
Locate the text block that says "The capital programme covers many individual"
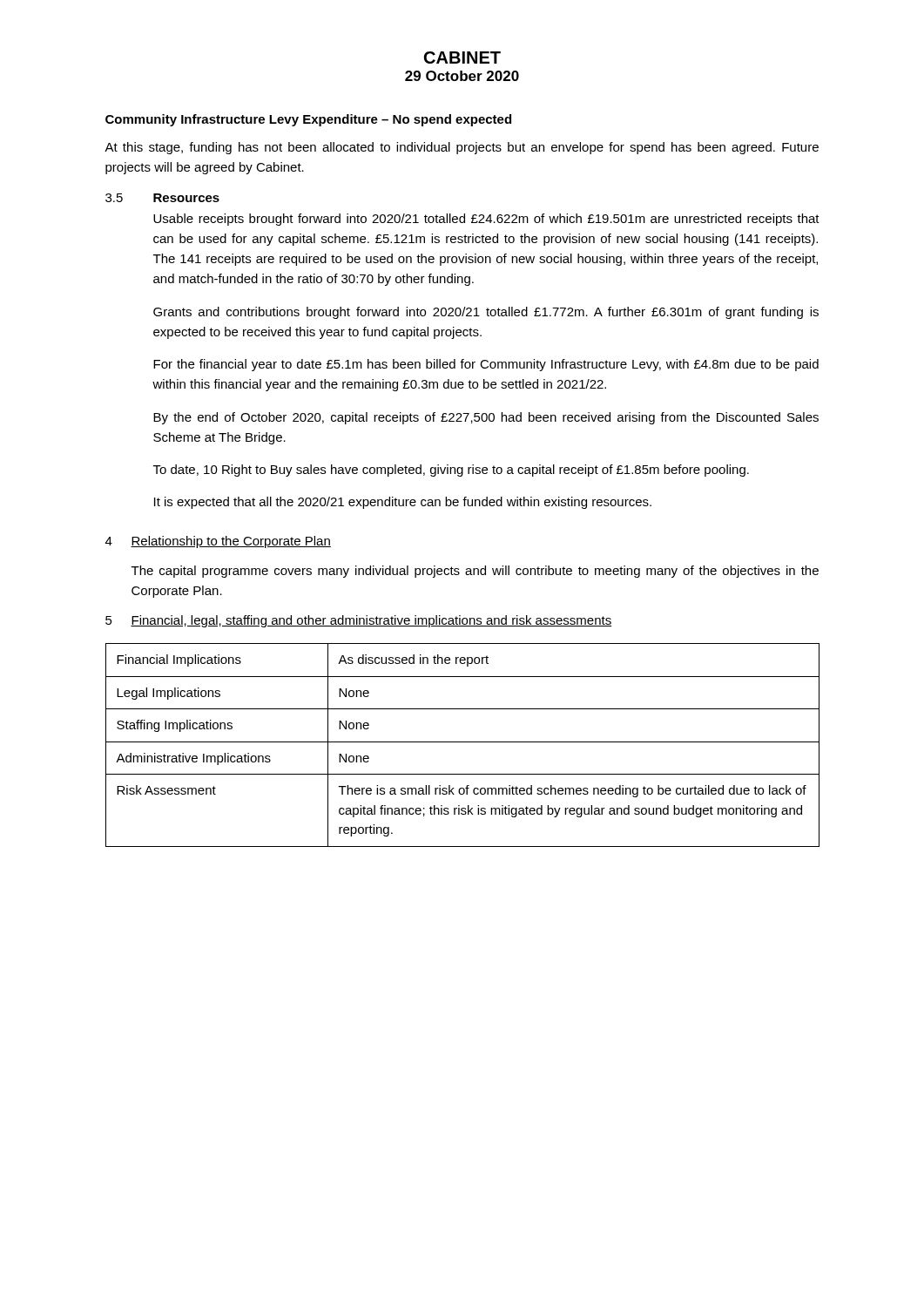(x=475, y=580)
